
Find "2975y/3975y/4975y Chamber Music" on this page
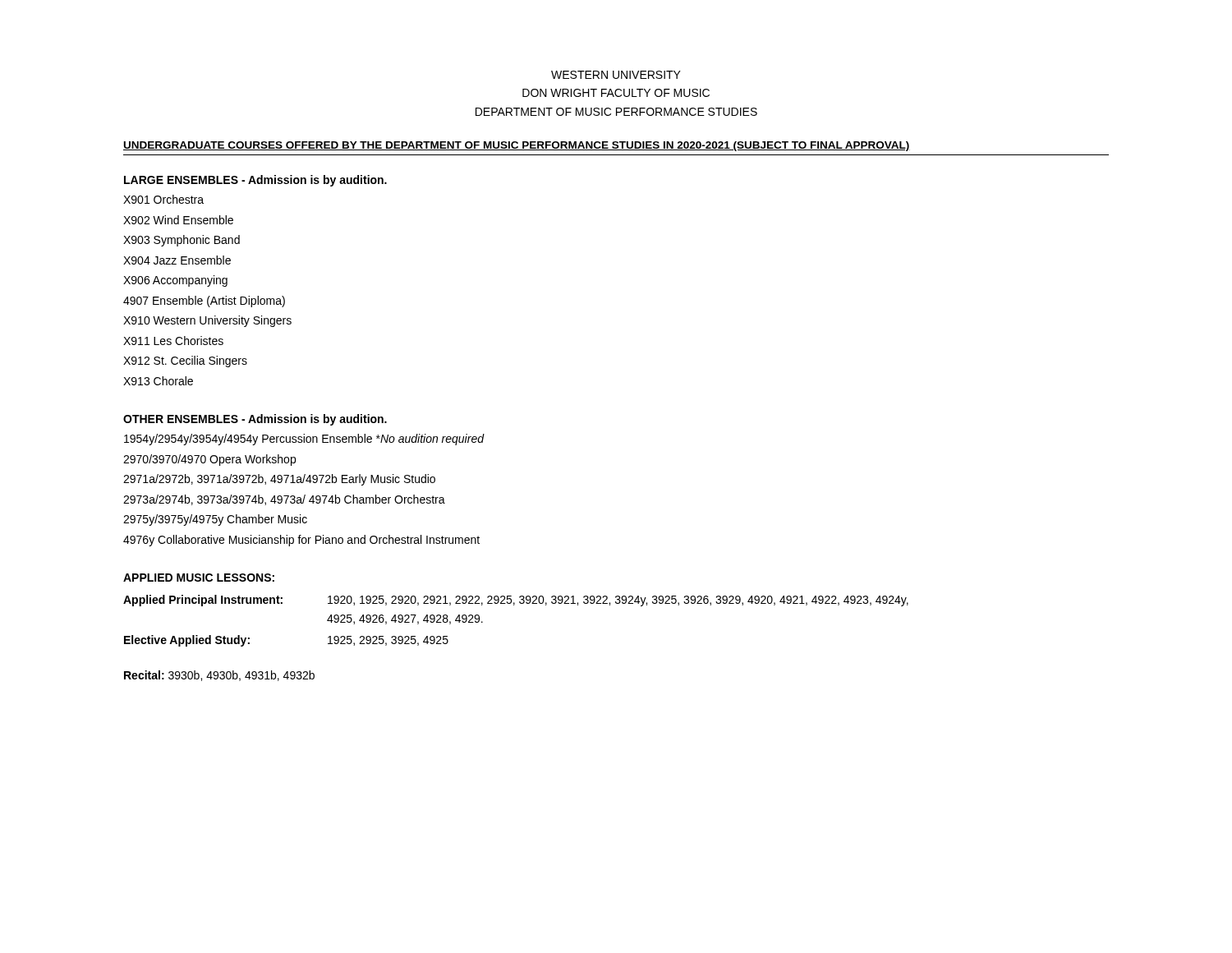click(215, 519)
